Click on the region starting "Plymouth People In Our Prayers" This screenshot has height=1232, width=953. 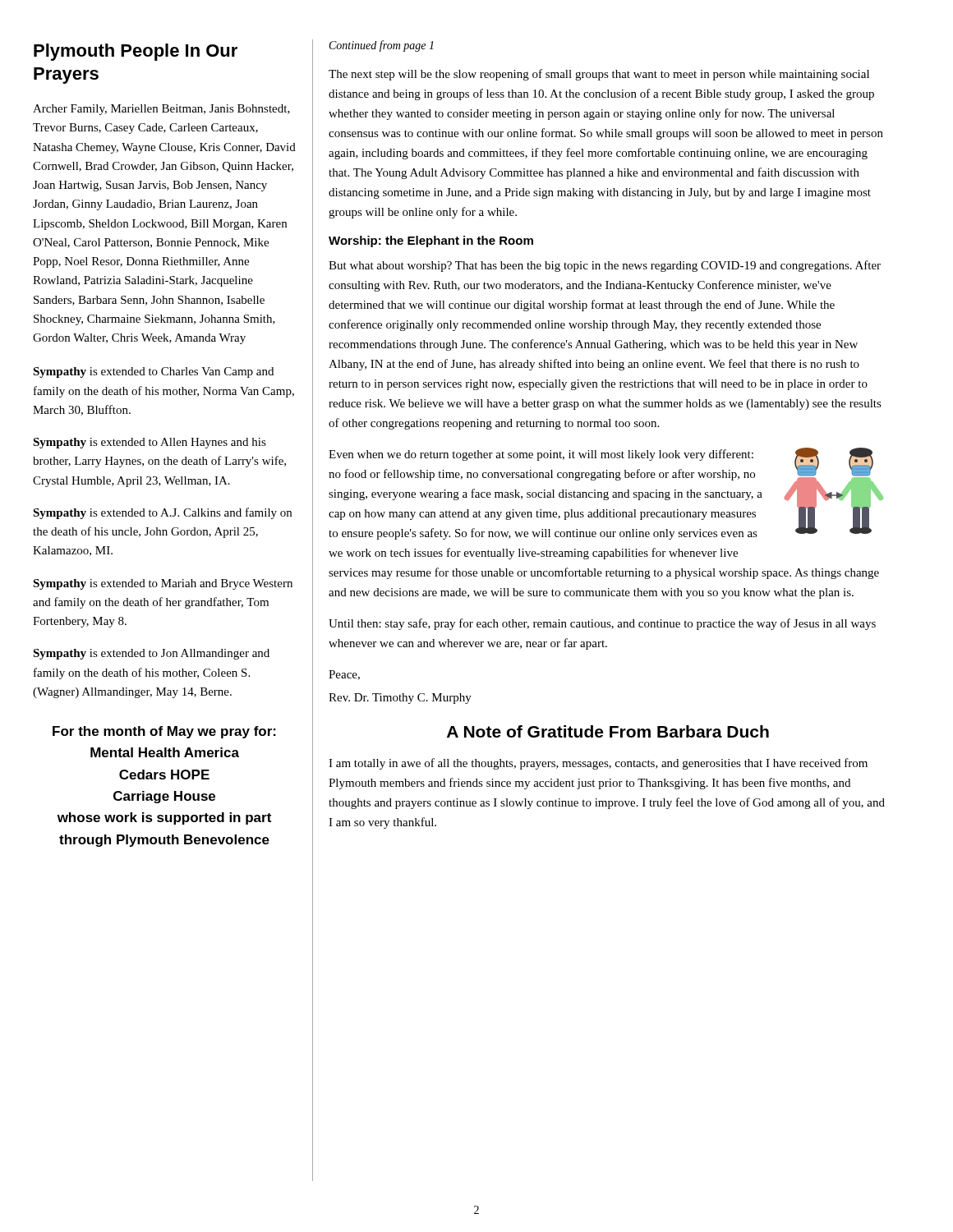164,62
